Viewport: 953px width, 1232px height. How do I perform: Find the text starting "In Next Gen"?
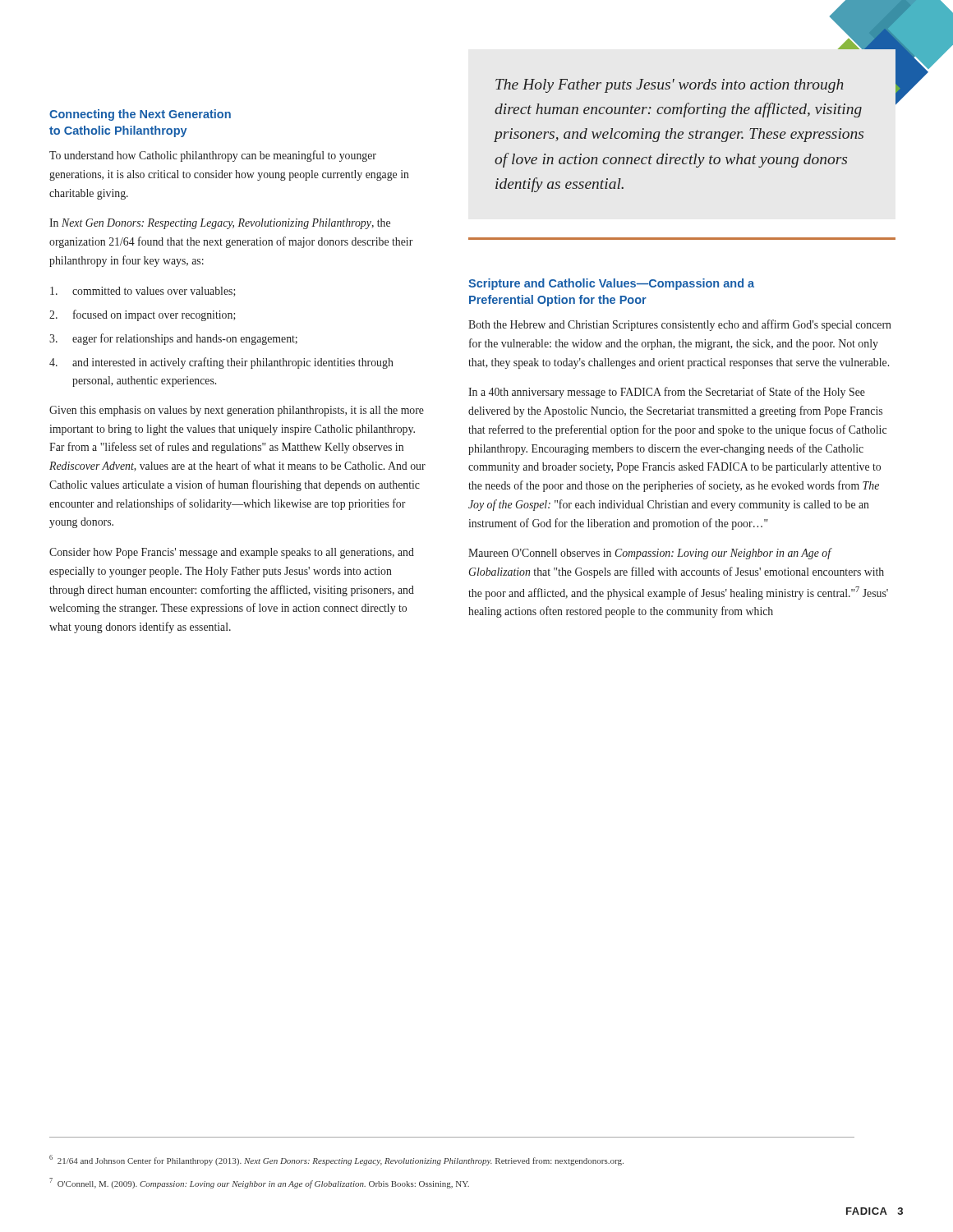pos(238,243)
